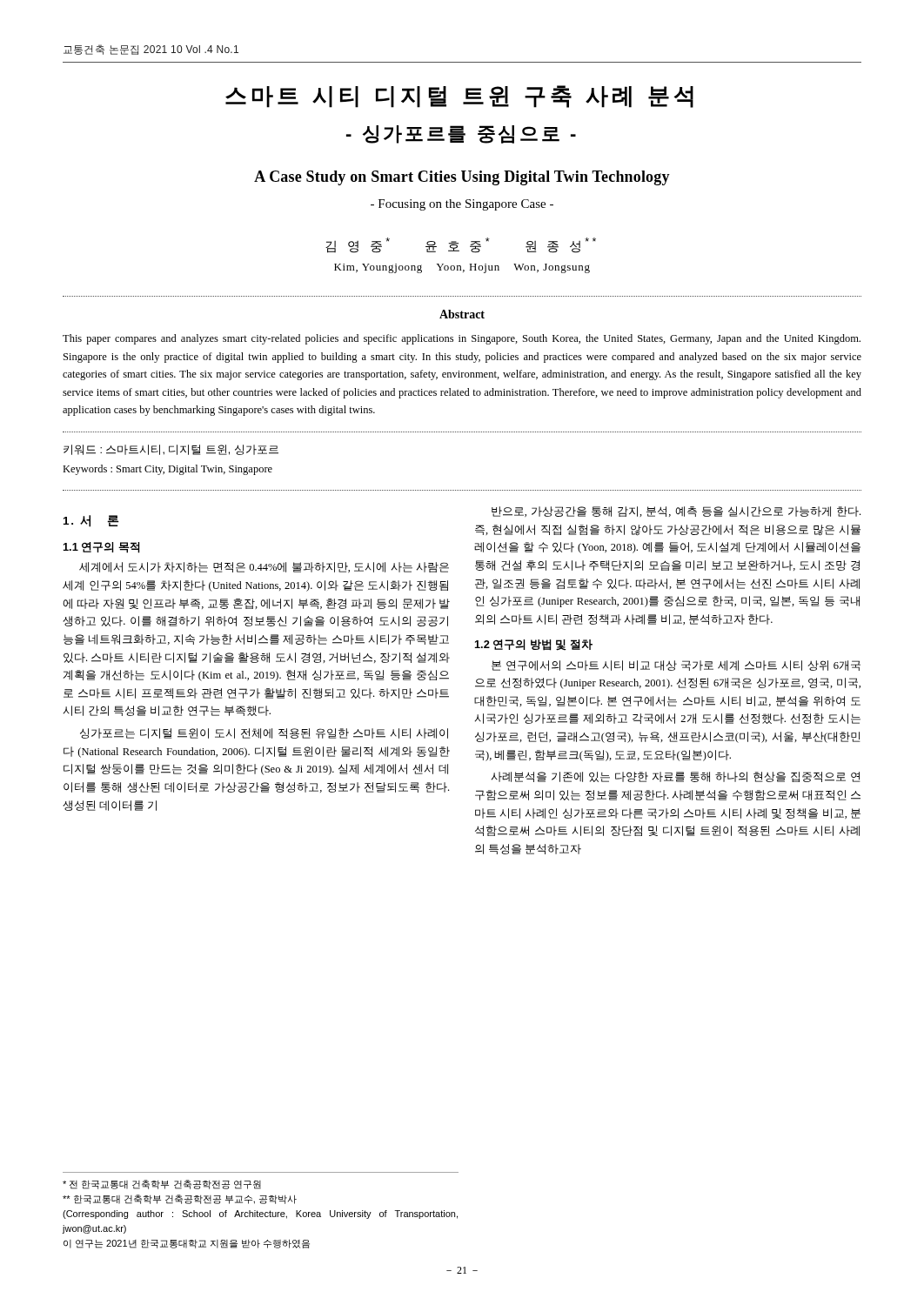Locate the text "1. 서 론"

(x=92, y=521)
